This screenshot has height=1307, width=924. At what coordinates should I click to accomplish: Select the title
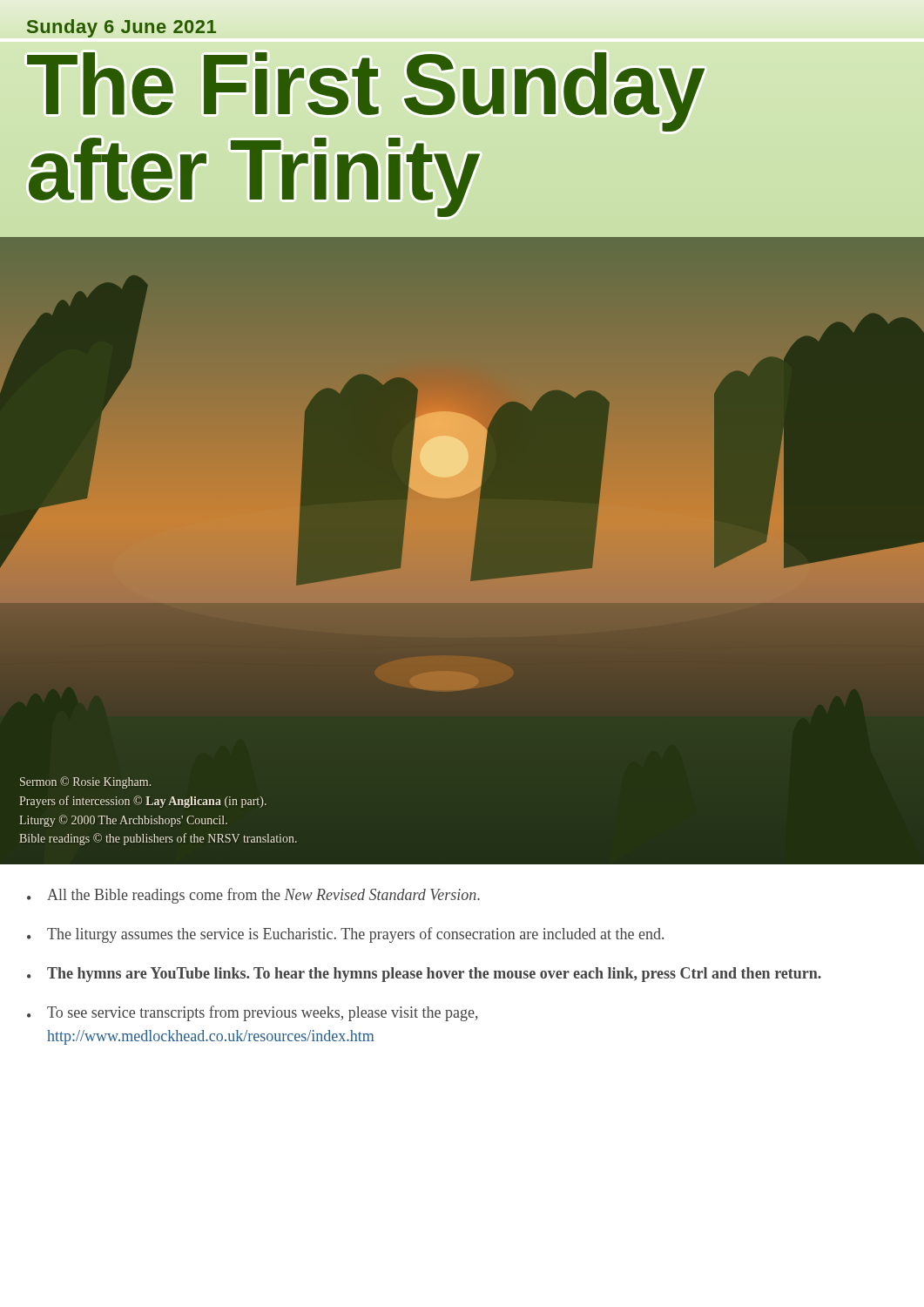pyautogui.click(x=462, y=130)
